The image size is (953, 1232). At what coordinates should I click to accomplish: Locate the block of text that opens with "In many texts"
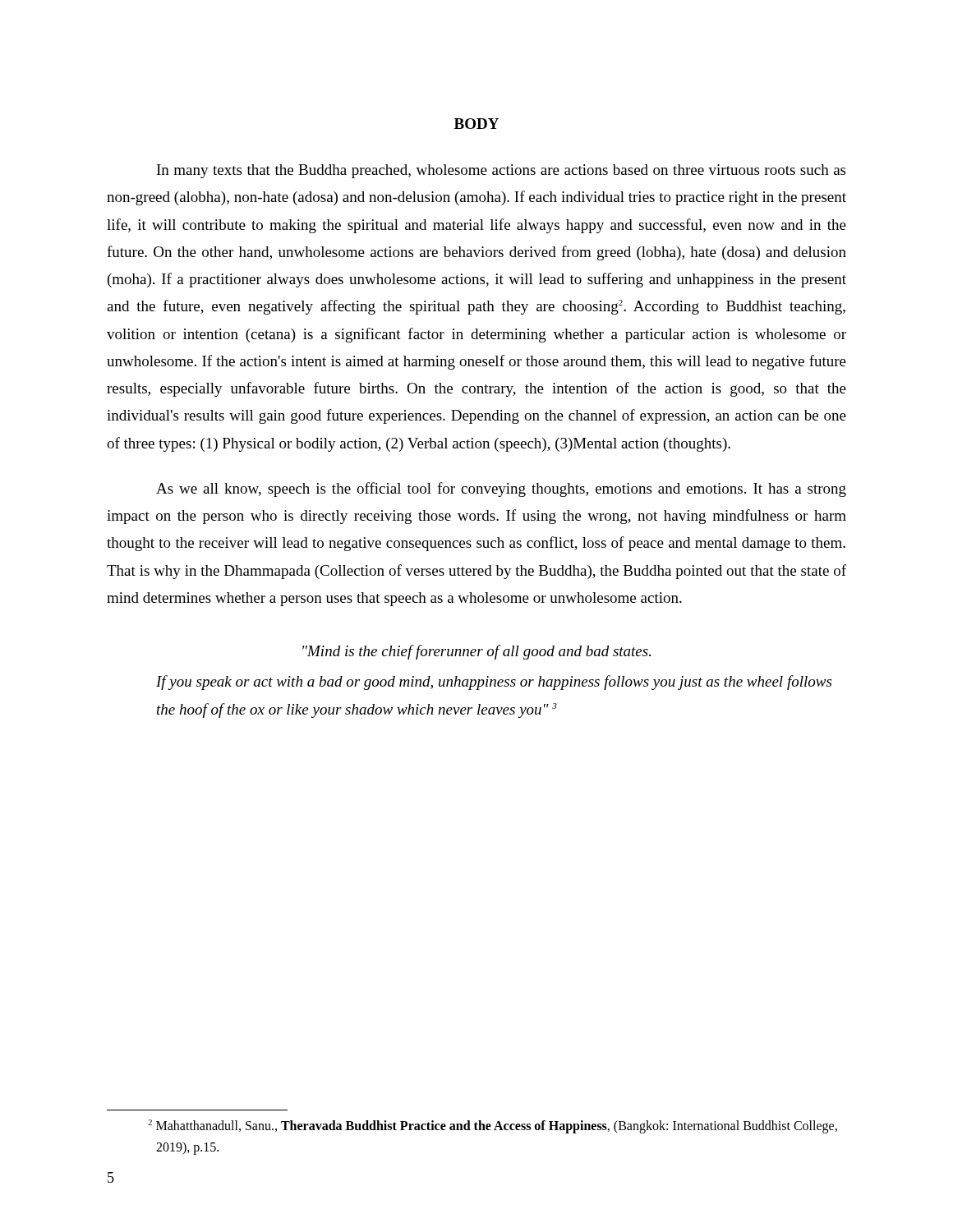click(476, 306)
